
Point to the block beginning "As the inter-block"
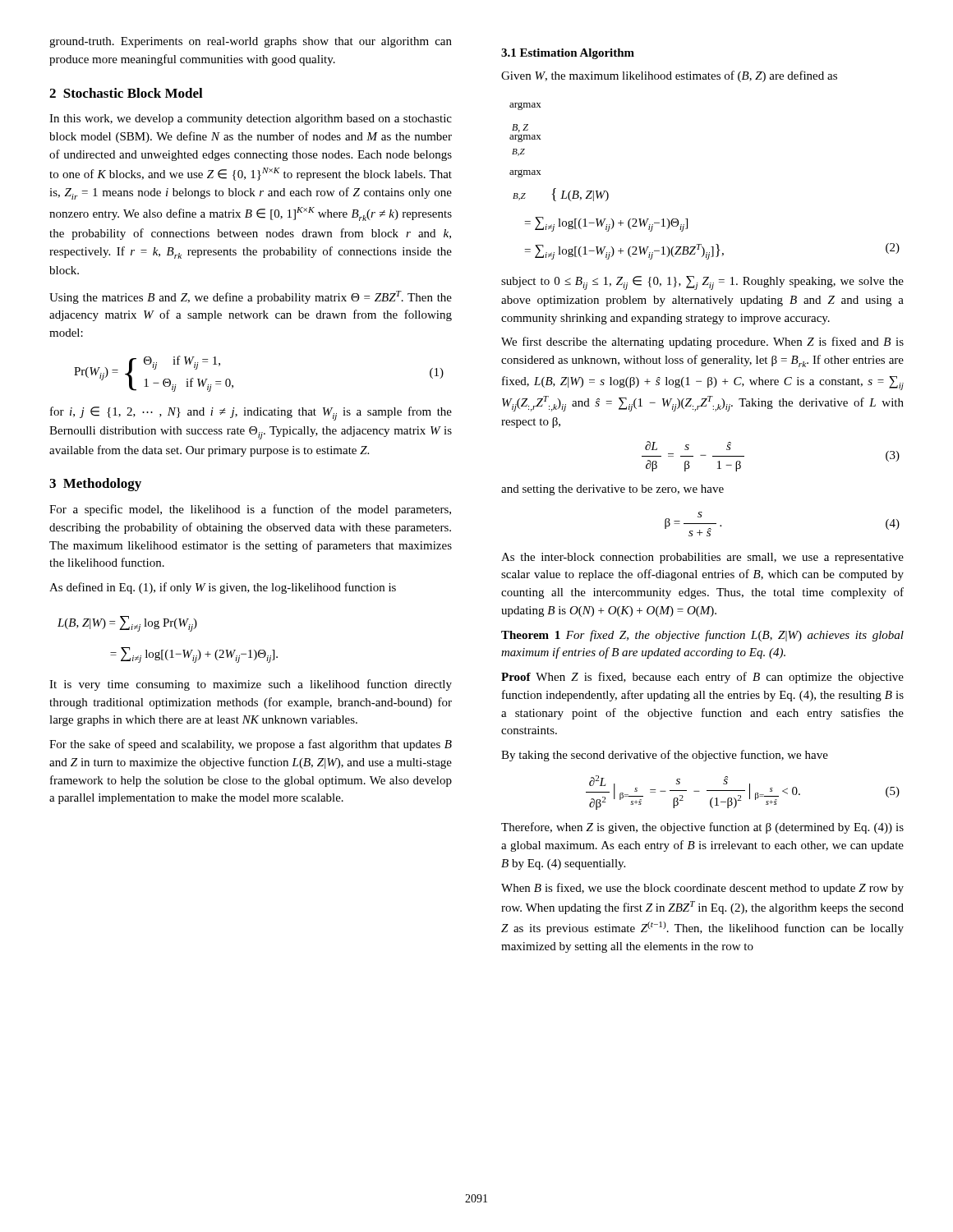tap(702, 584)
